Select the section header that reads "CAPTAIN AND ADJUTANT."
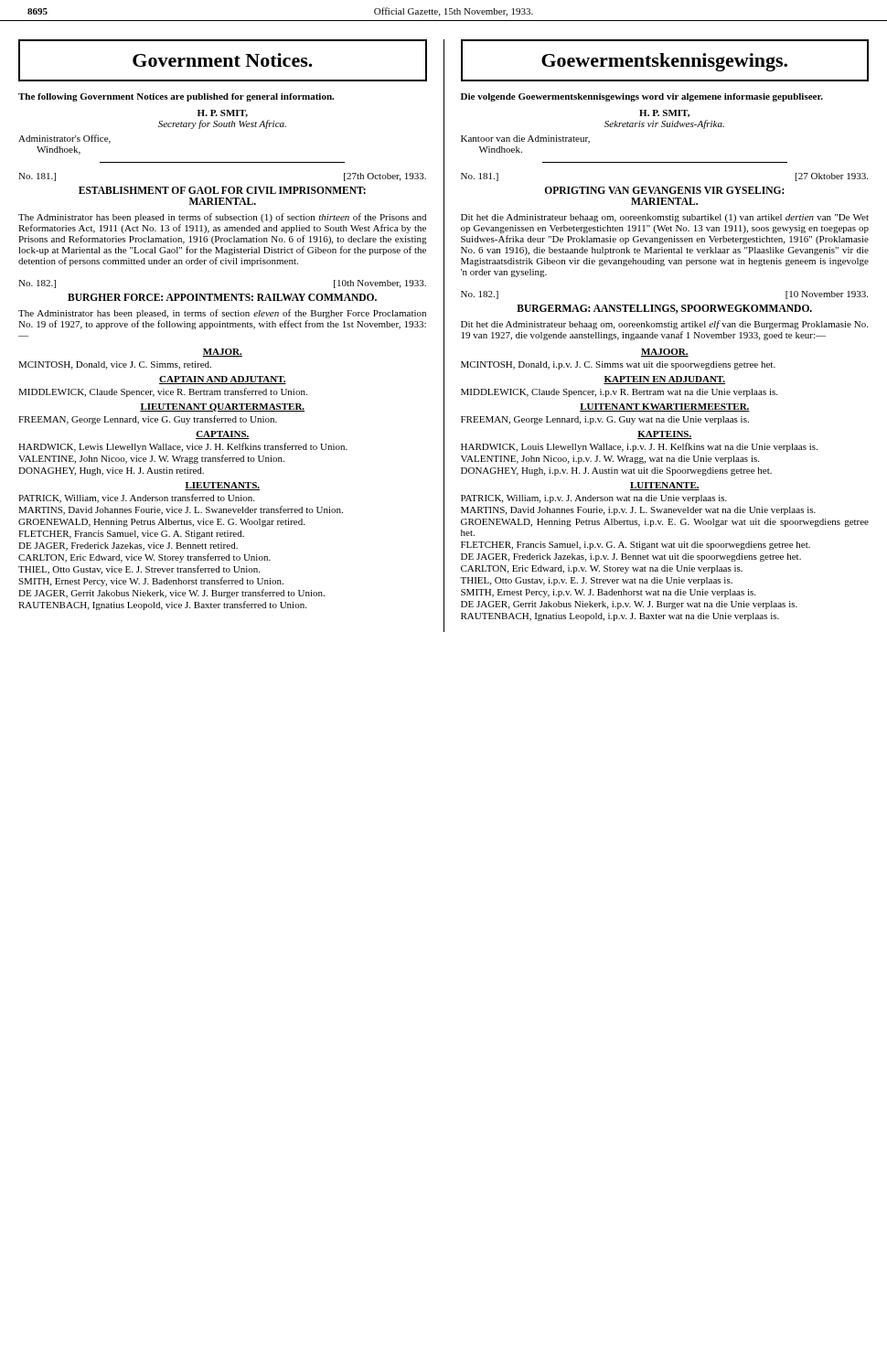Image resolution: width=887 pixels, height=1372 pixels. click(x=222, y=379)
